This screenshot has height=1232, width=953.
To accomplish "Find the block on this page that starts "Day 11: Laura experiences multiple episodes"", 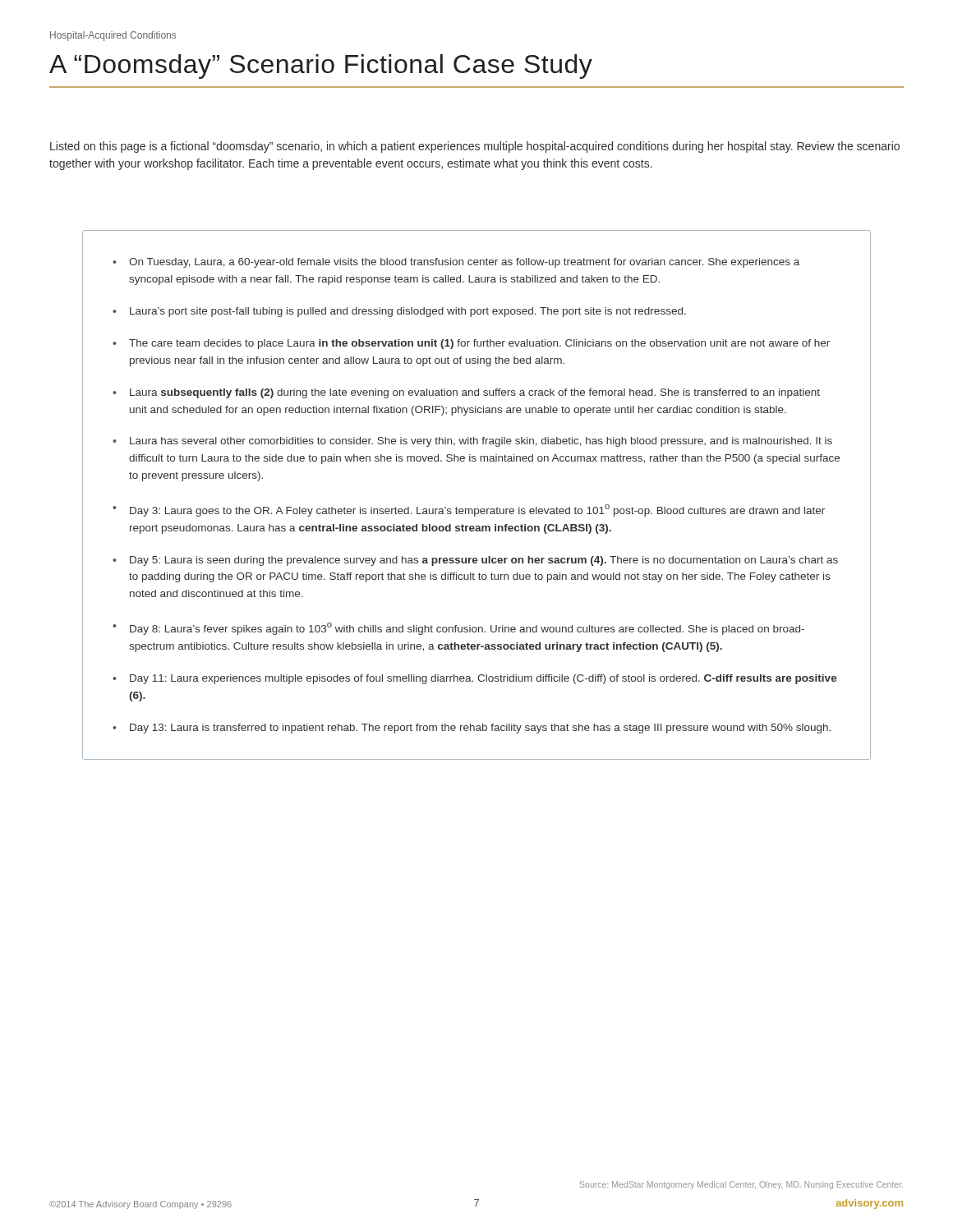I will click(x=483, y=686).
